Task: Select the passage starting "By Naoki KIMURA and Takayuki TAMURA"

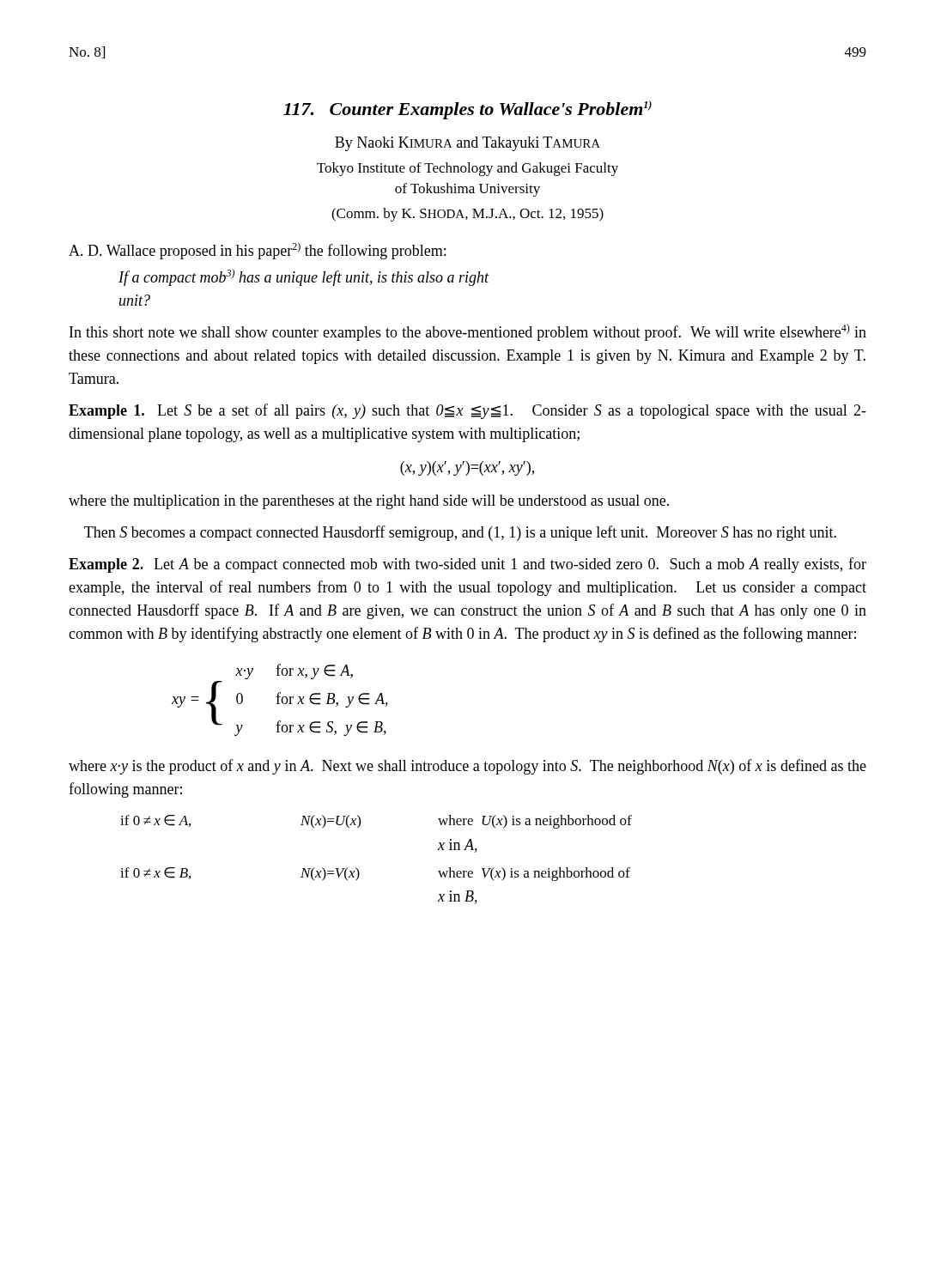Action: coord(468,143)
